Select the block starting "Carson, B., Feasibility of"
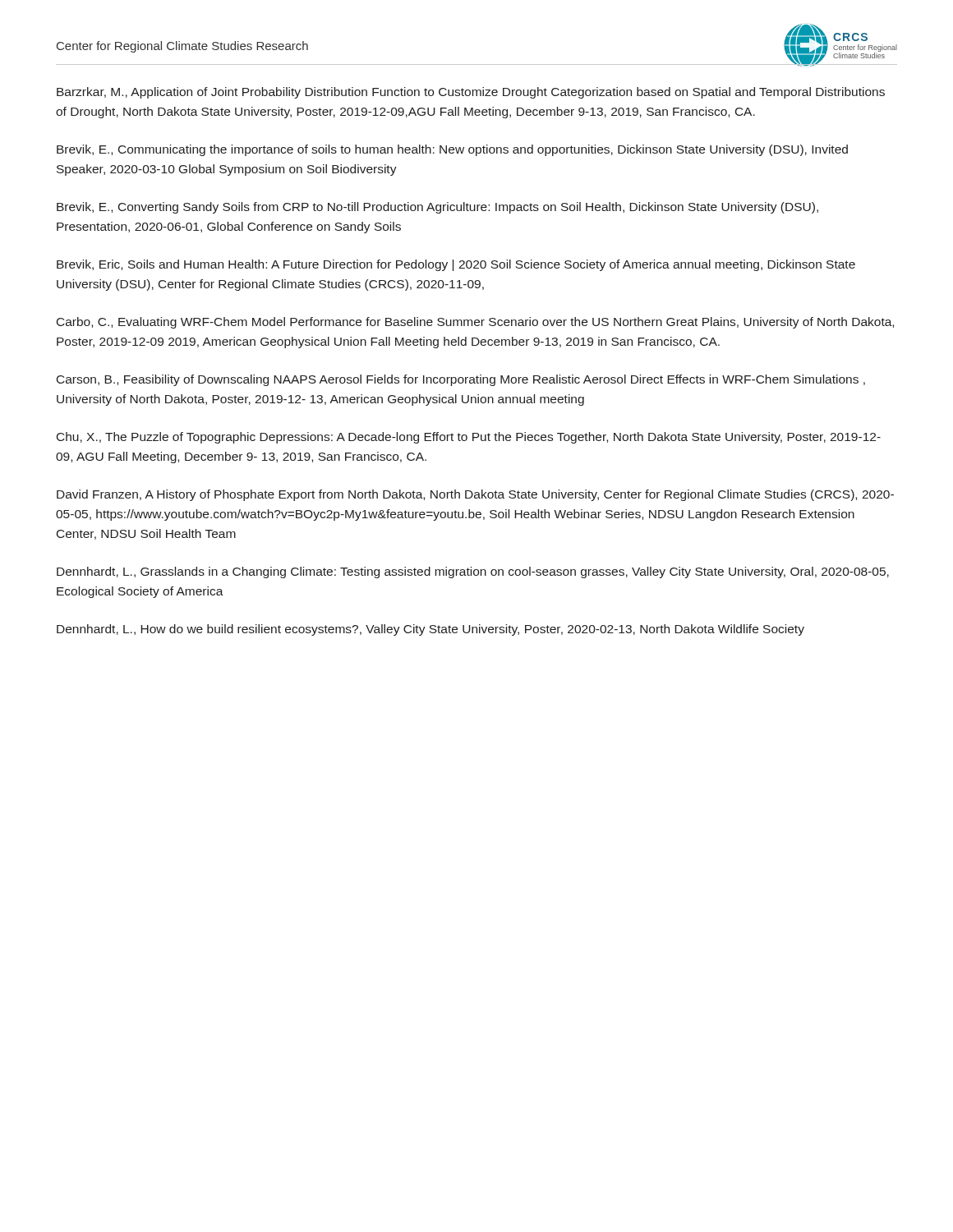Image resolution: width=953 pixels, height=1232 pixels. coord(461,389)
